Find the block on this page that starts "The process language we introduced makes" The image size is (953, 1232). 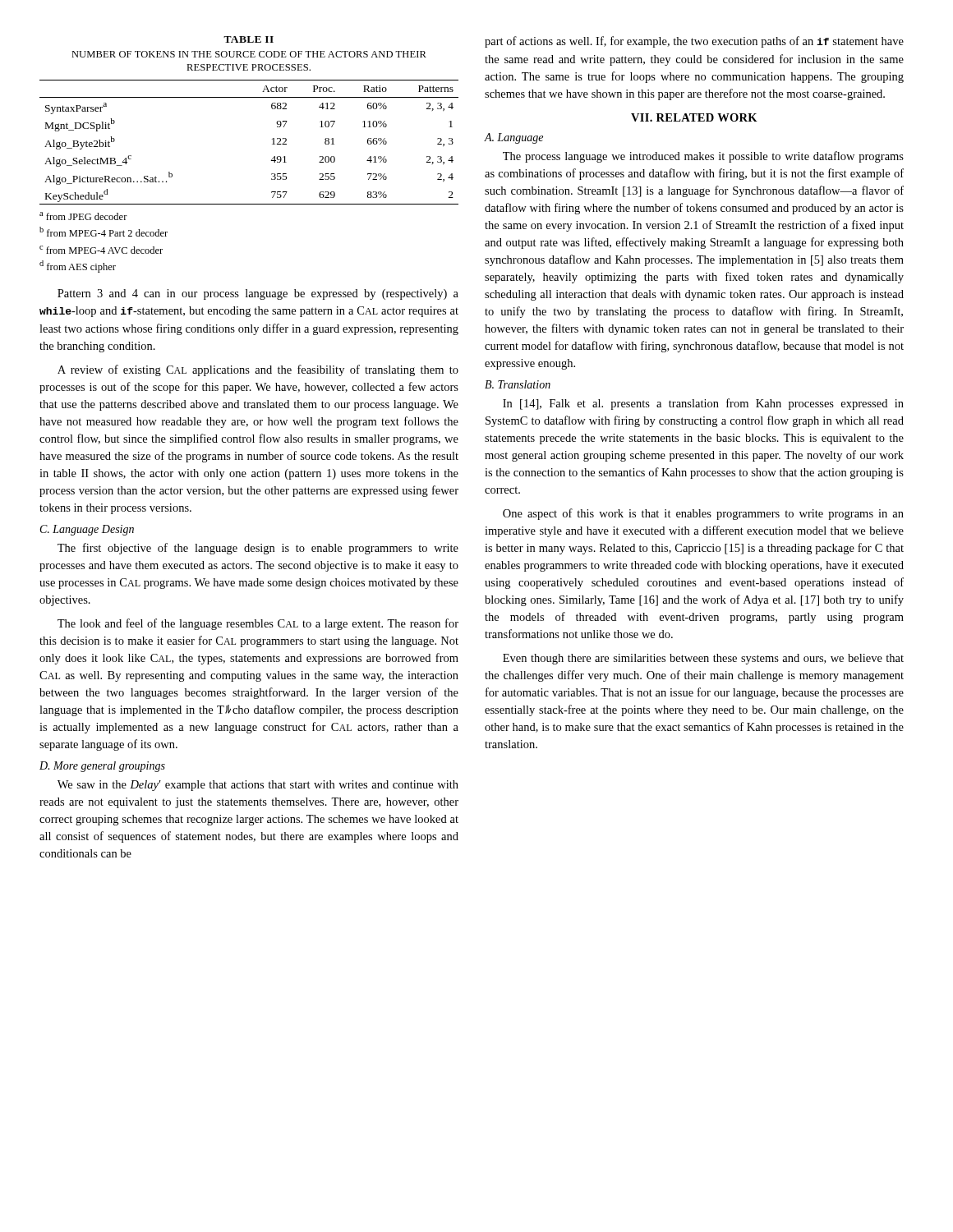pyautogui.click(x=694, y=260)
